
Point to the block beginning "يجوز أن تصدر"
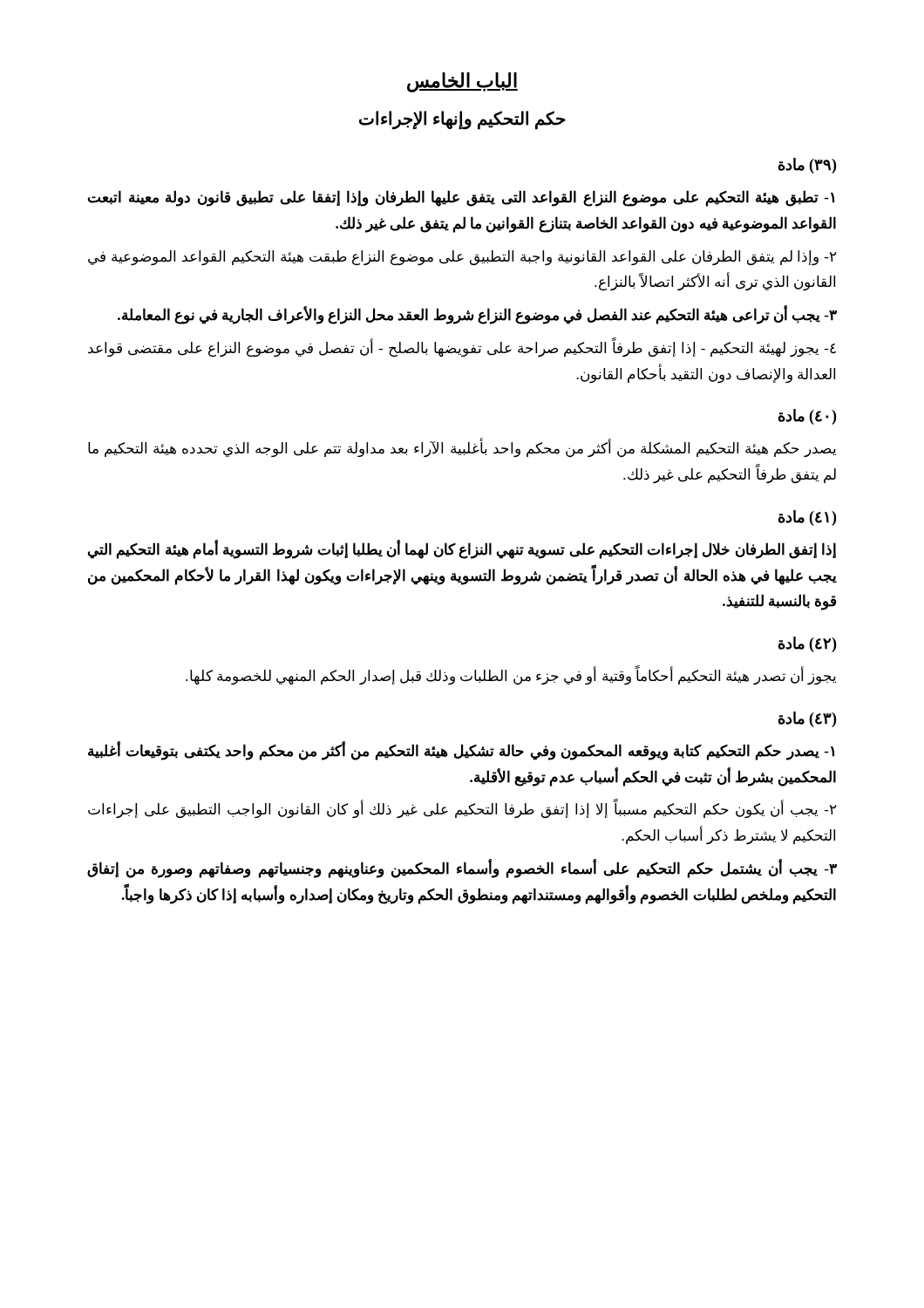coord(511,676)
